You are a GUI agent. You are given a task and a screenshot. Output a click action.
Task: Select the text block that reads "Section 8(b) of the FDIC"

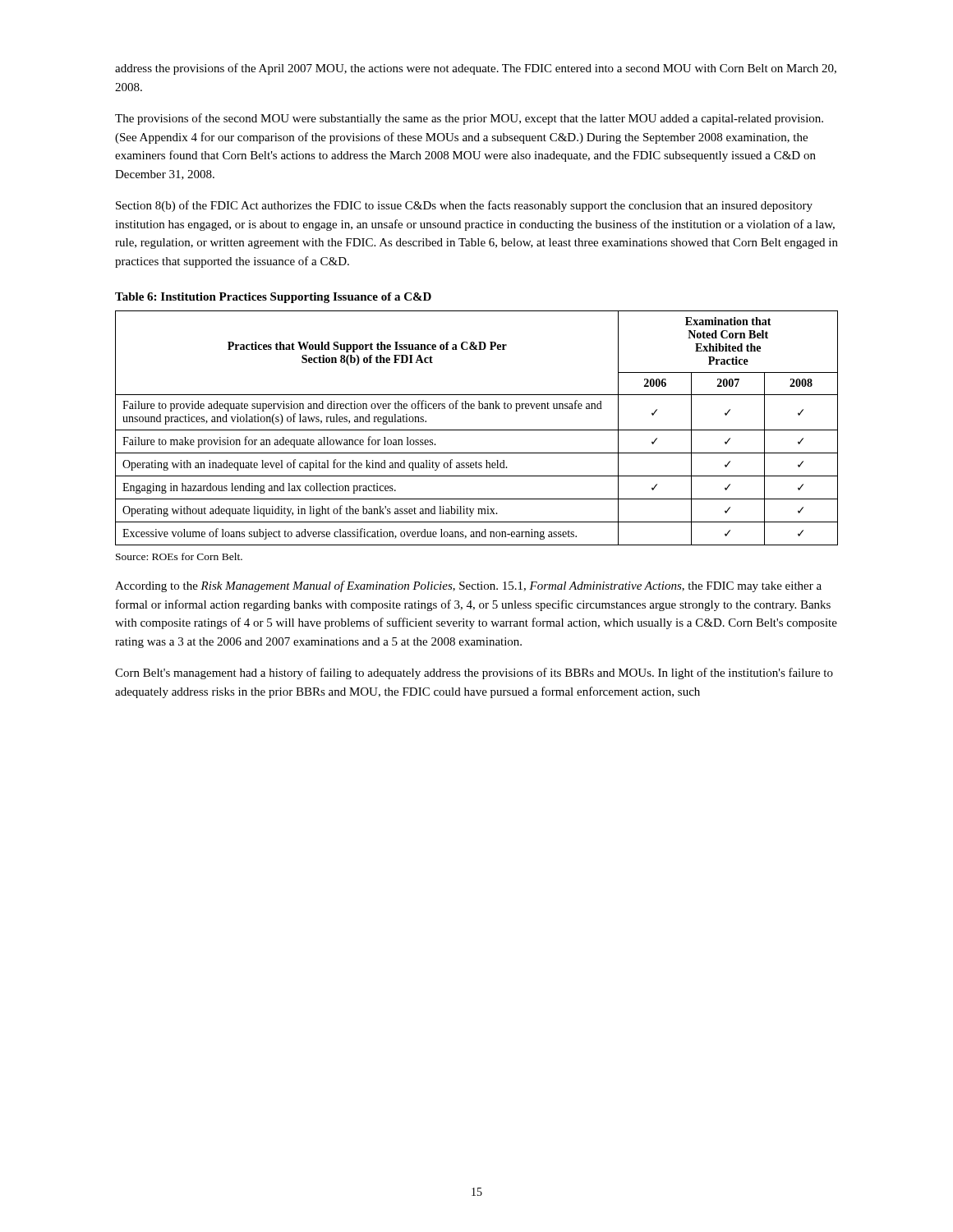pyautogui.click(x=476, y=233)
